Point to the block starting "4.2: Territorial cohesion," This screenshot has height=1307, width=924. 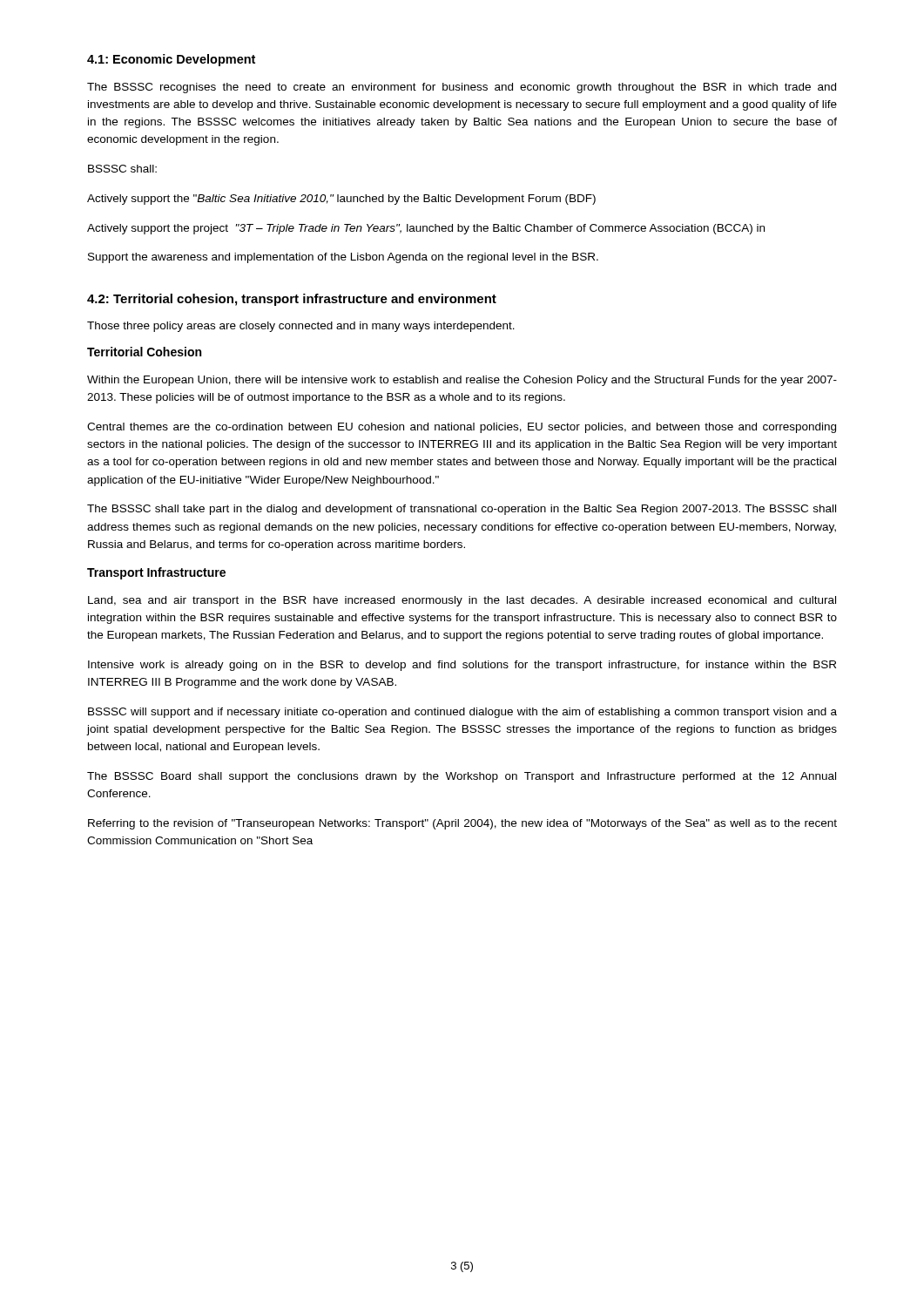[462, 298]
